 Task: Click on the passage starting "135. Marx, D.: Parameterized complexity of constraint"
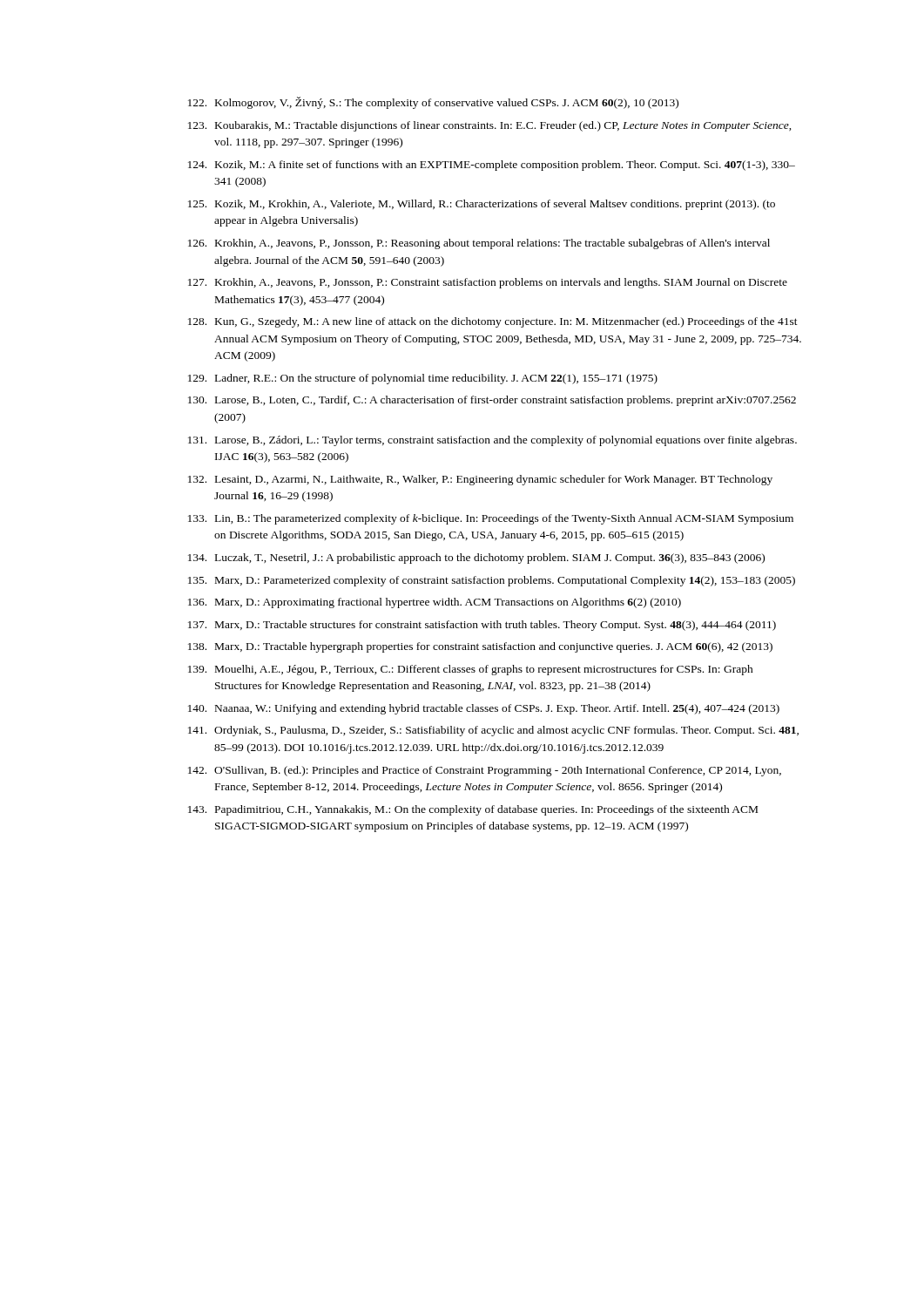(488, 580)
